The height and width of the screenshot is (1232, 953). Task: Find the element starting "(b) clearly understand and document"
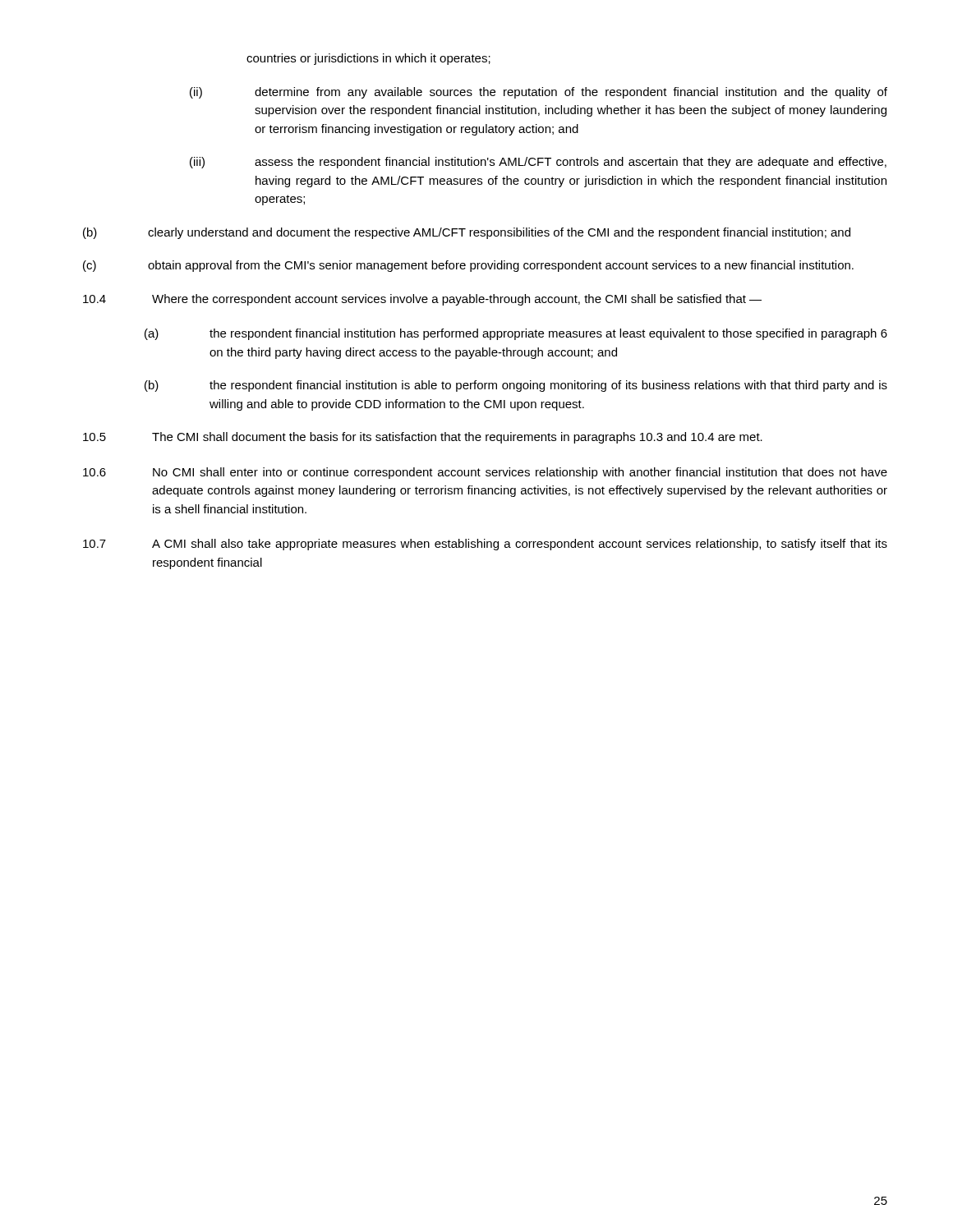tap(485, 232)
